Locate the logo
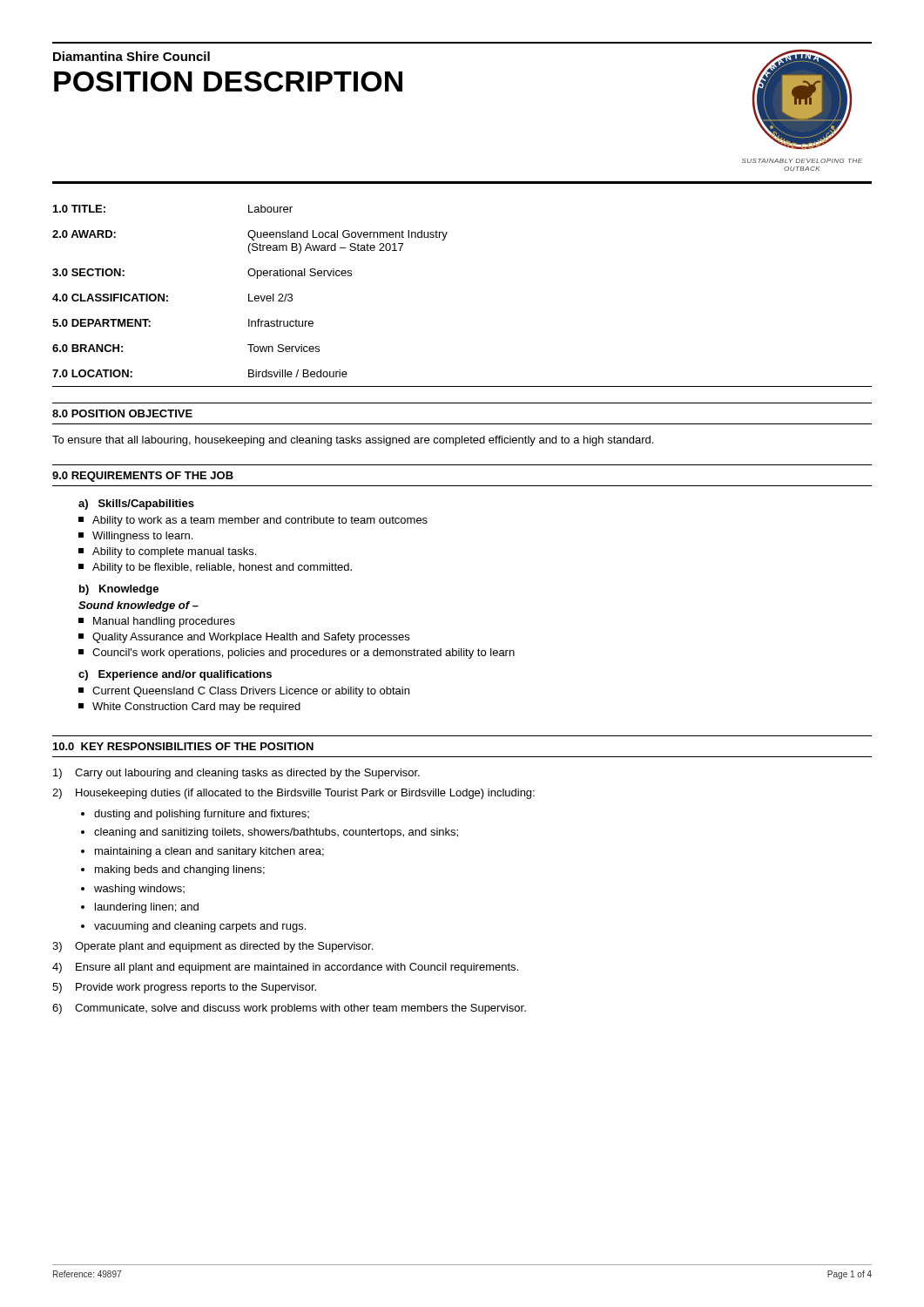The image size is (924, 1307). pyautogui.click(x=802, y=111)
